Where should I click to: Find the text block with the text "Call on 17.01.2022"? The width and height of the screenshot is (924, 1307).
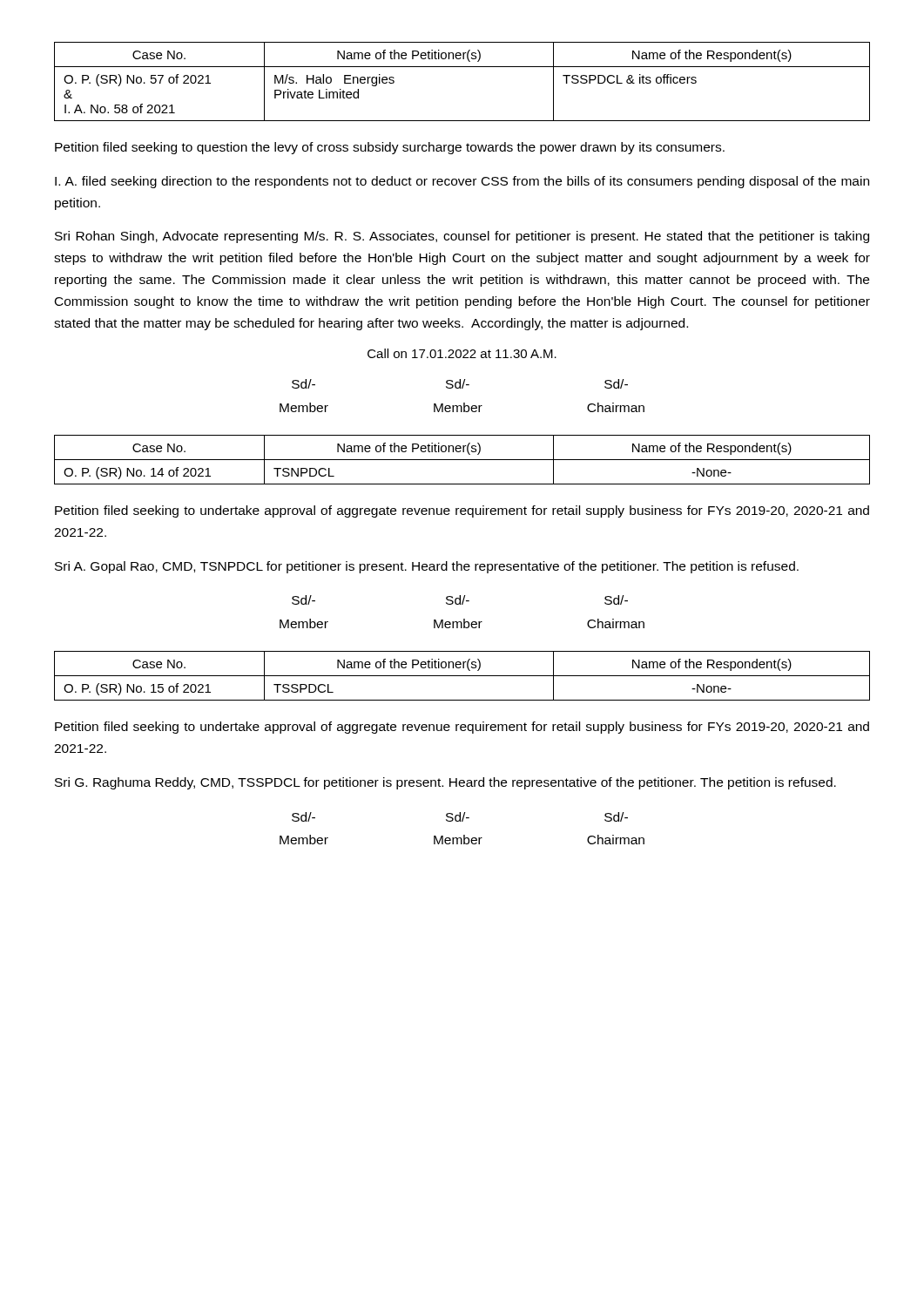pos(462,354)
